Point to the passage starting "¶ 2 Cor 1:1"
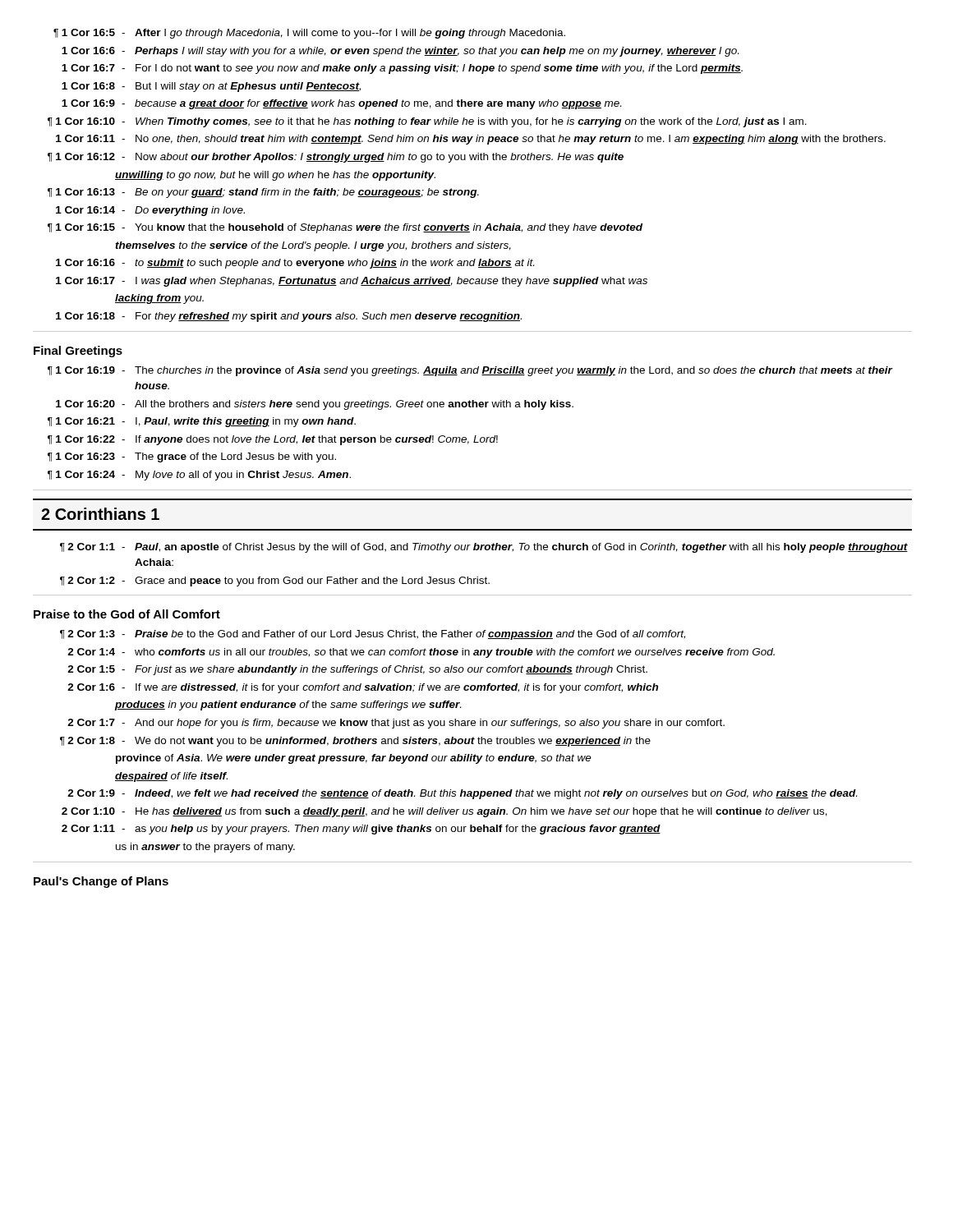The height and width of the screenshot is (1232, 953). pos(472,554)
